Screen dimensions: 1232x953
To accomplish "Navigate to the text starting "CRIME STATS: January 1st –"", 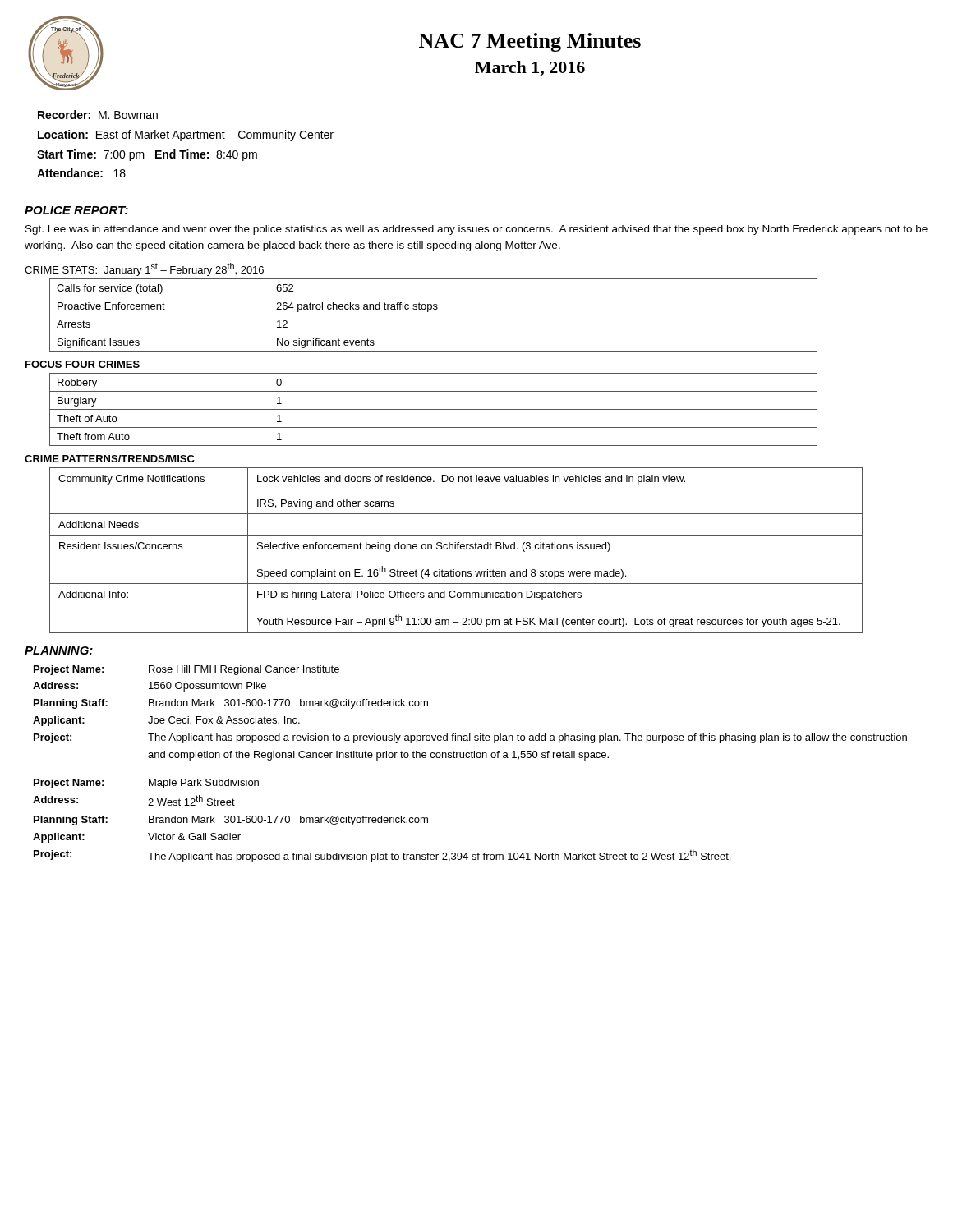I will [144, 268].
